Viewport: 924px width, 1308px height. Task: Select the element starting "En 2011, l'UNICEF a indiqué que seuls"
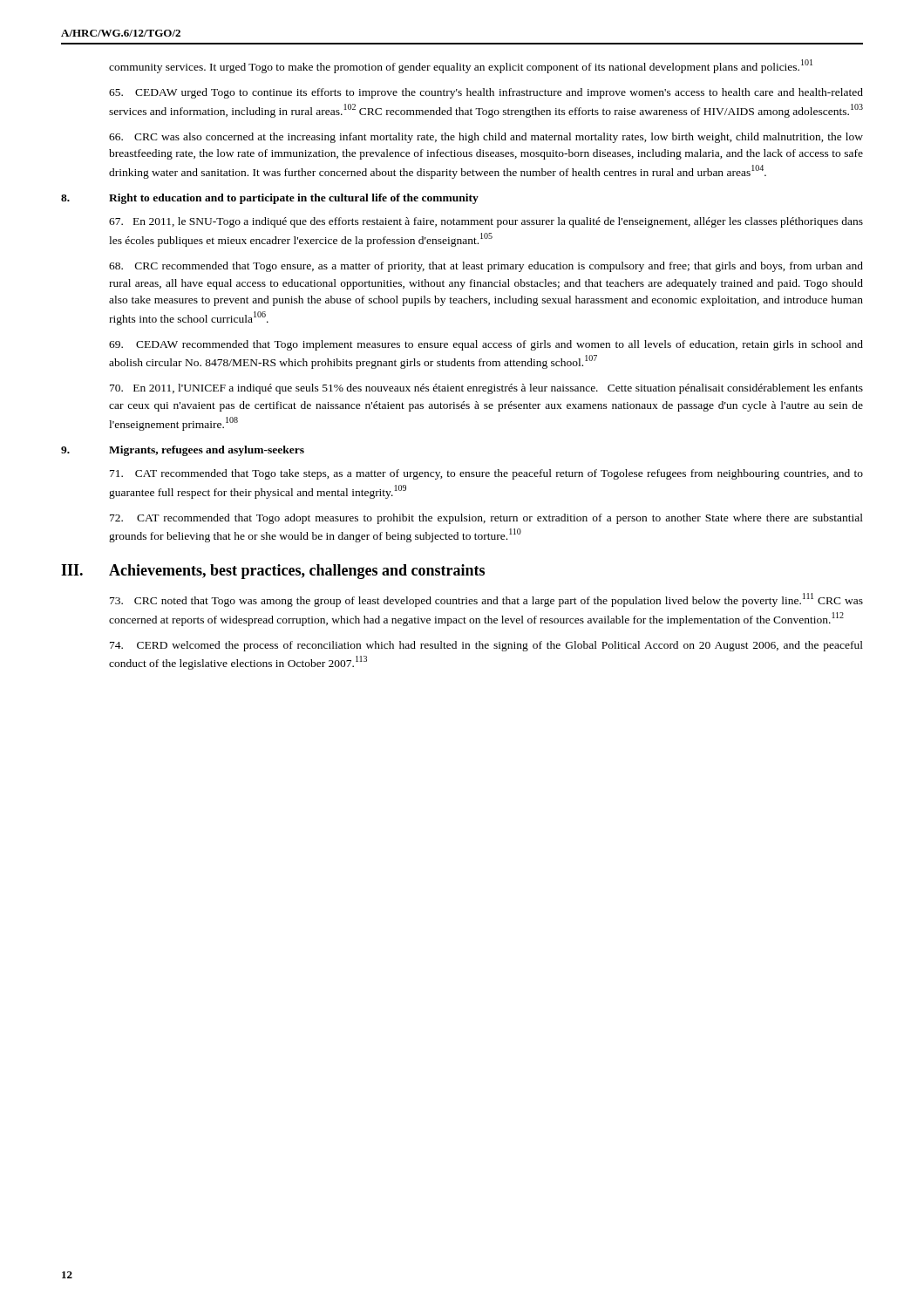click(486, 406)
